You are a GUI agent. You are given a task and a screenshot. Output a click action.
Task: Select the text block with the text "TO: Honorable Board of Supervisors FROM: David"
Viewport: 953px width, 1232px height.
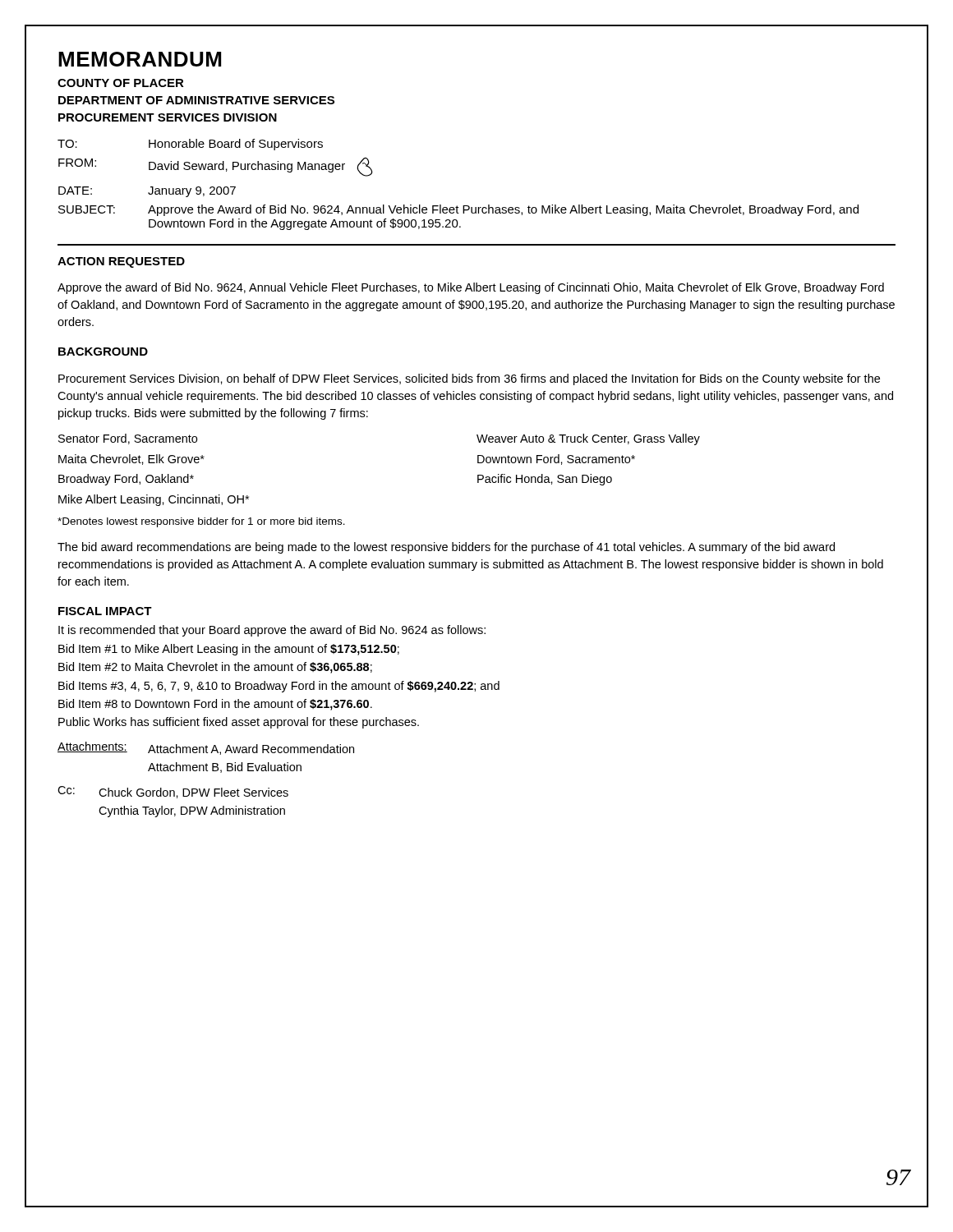tap(190, 145)
